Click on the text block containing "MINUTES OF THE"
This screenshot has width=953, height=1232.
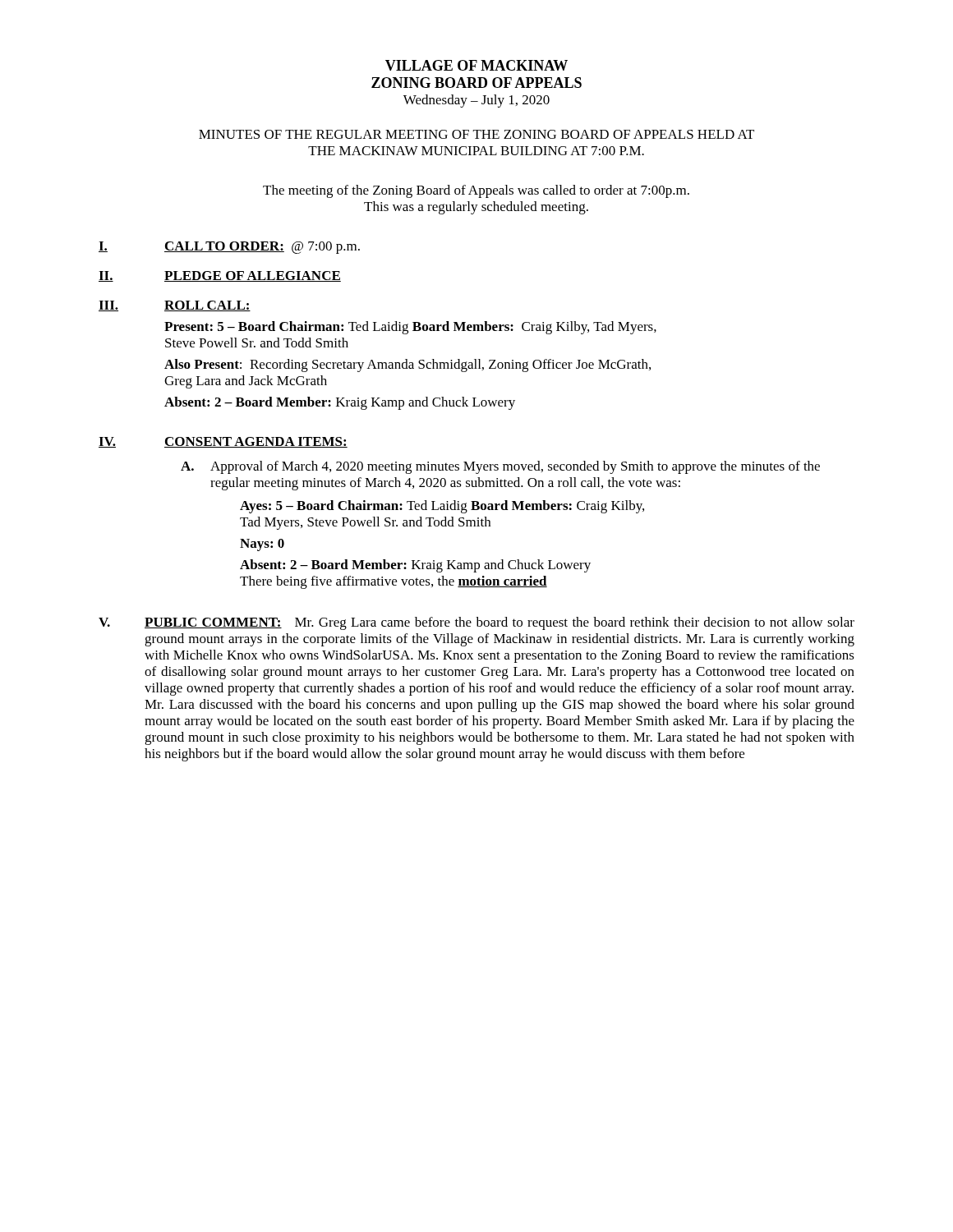[x=476, y=143]
